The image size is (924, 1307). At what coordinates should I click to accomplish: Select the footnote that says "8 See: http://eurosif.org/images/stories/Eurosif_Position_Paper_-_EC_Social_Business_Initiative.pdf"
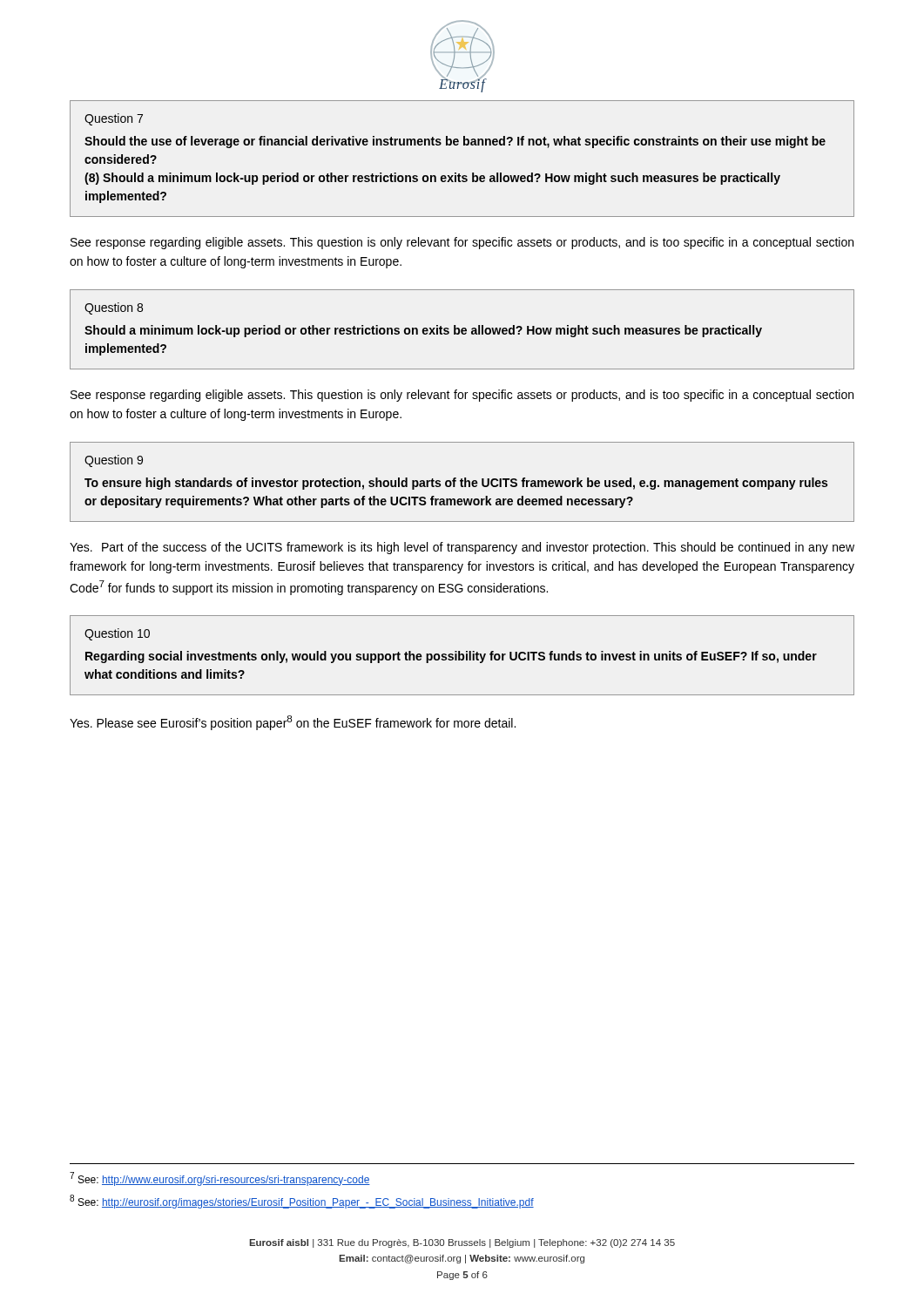tap(302, 1201)
